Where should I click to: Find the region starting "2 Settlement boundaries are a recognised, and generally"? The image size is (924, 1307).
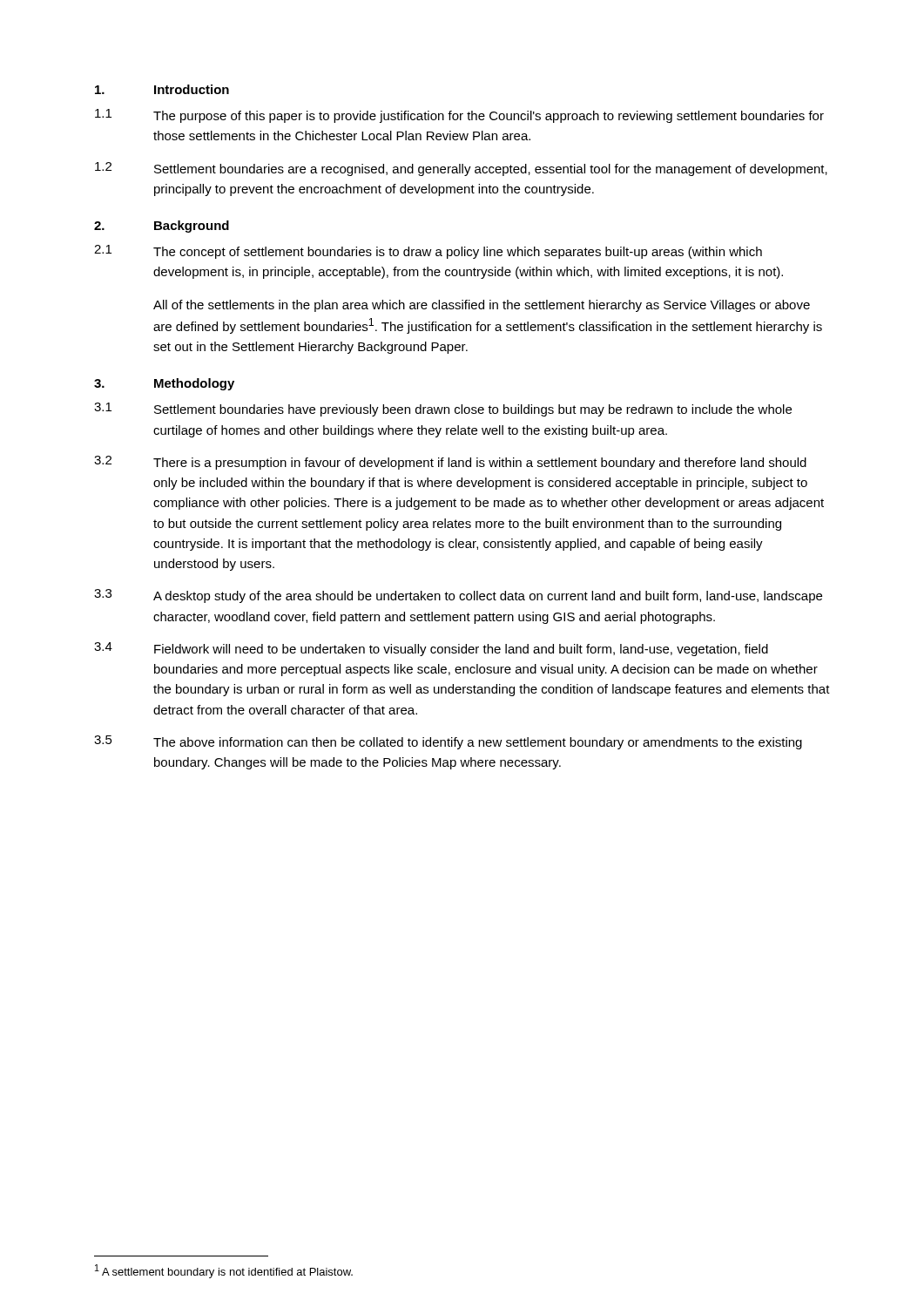(462, 178)
